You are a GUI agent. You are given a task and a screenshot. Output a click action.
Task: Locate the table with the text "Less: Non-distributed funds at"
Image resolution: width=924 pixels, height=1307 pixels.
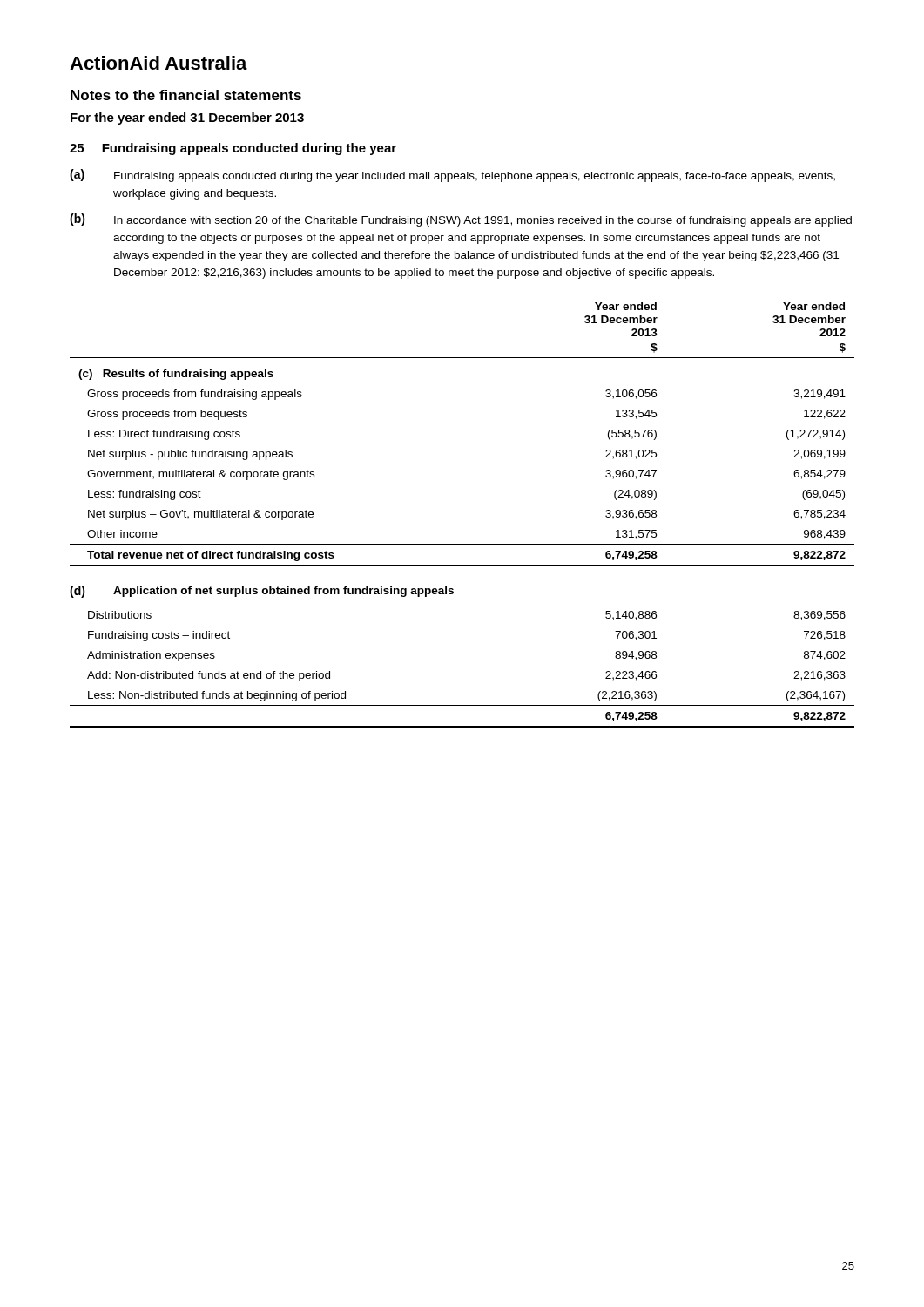click(x=462, y=655)
